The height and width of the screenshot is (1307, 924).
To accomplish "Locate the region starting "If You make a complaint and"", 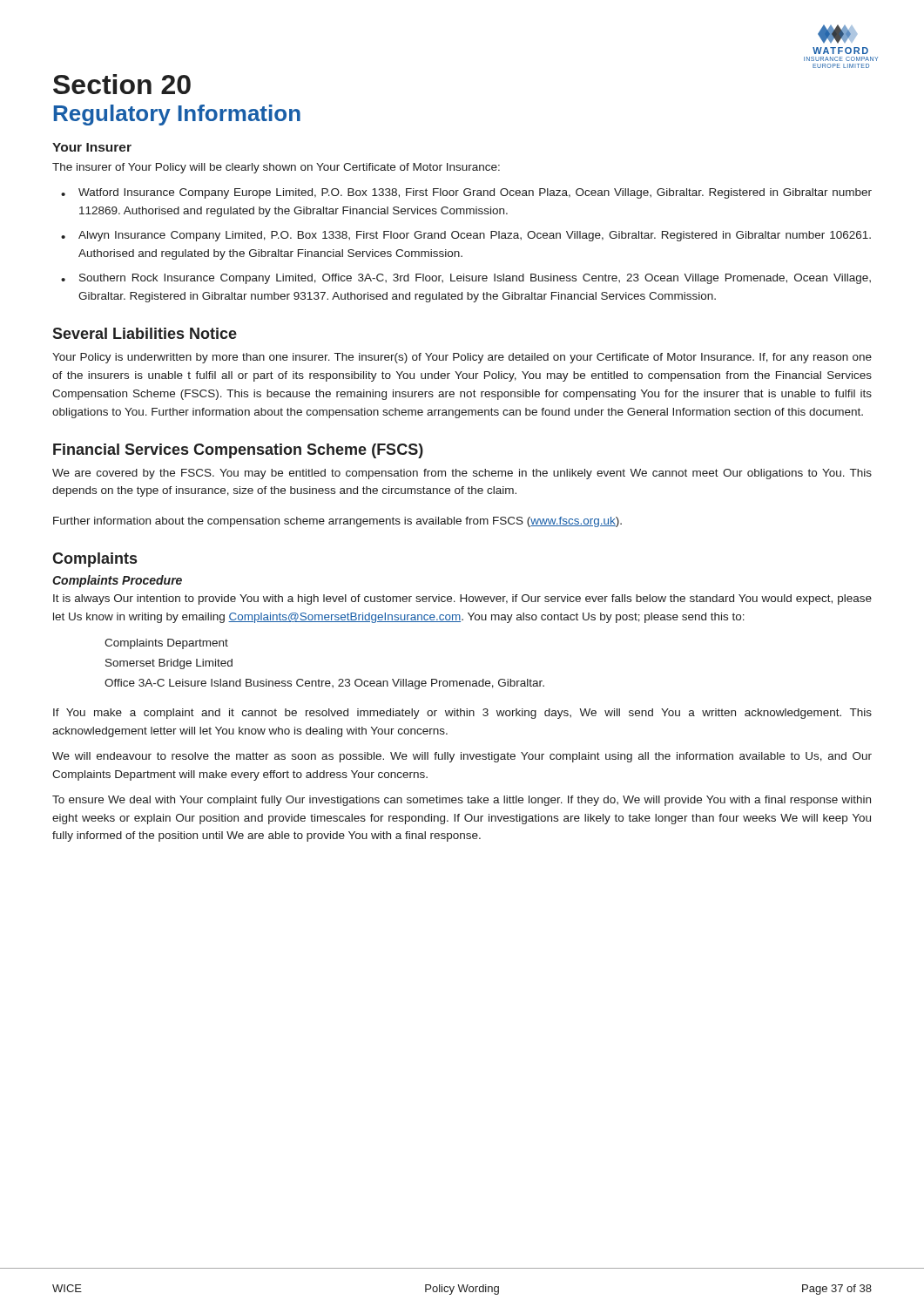I will (462, 721).
